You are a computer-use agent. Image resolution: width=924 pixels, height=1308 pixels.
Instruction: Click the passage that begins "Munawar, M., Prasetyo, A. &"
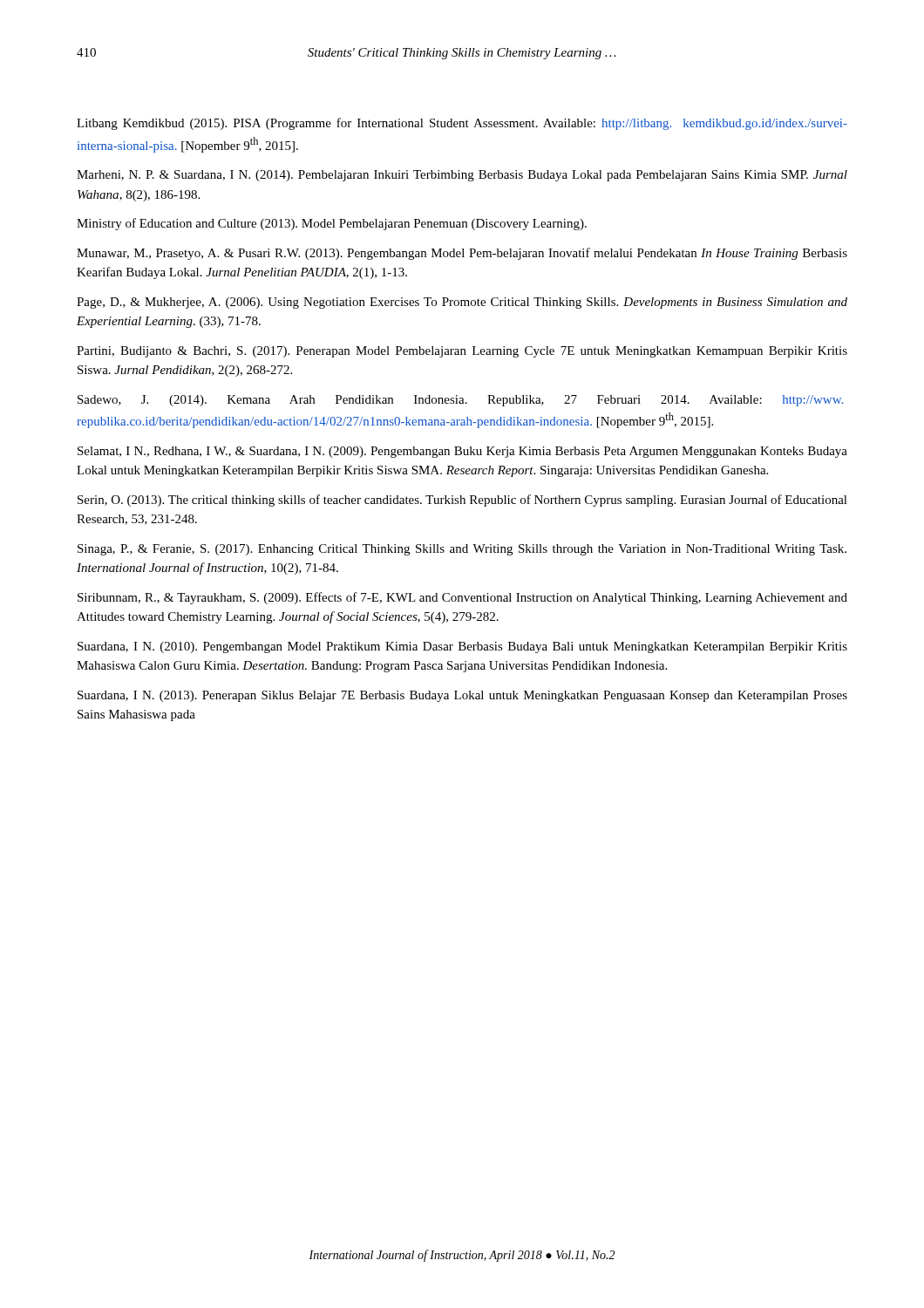tap(462, 262)
